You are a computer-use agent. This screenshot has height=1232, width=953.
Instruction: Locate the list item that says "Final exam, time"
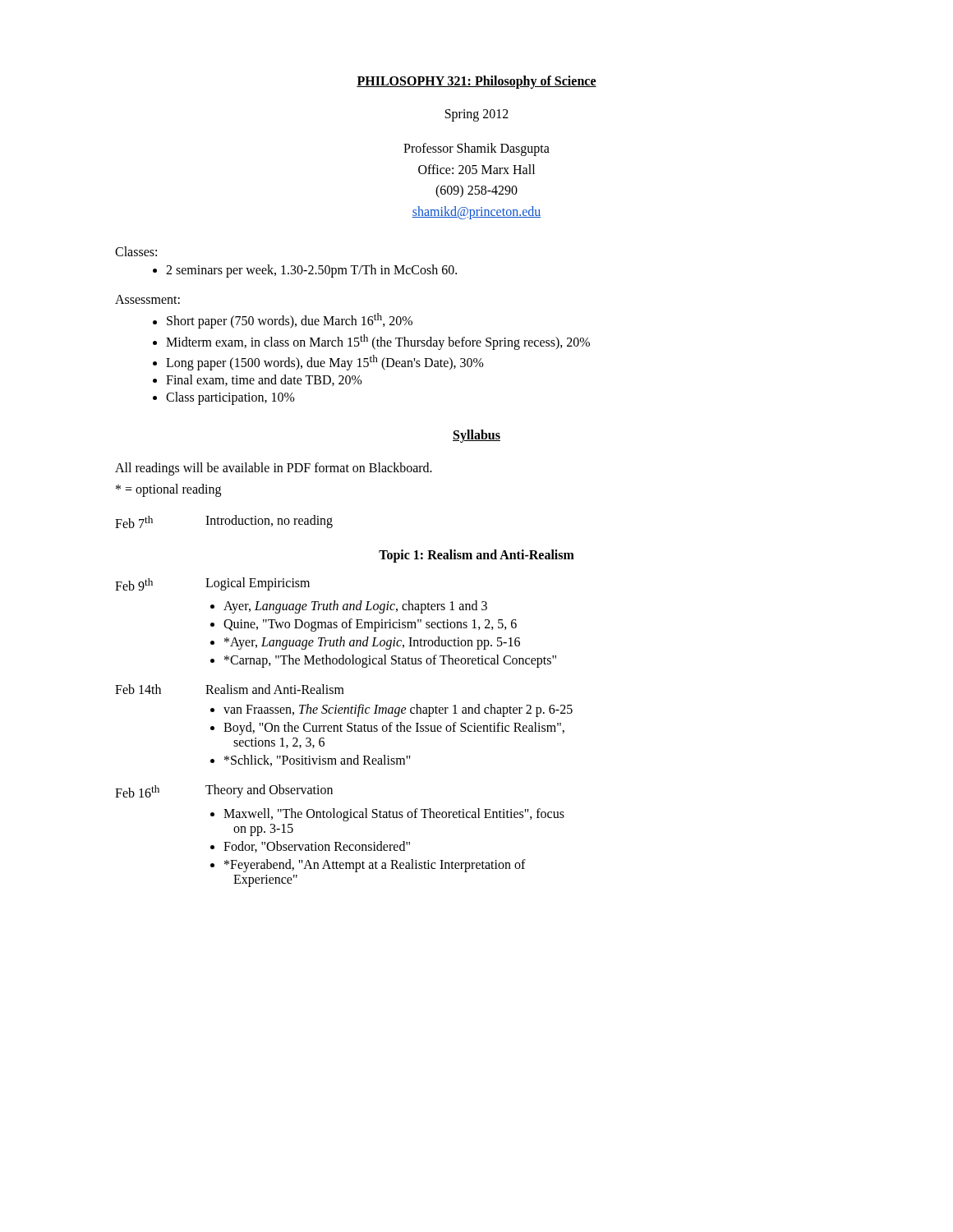click(258, 380)
